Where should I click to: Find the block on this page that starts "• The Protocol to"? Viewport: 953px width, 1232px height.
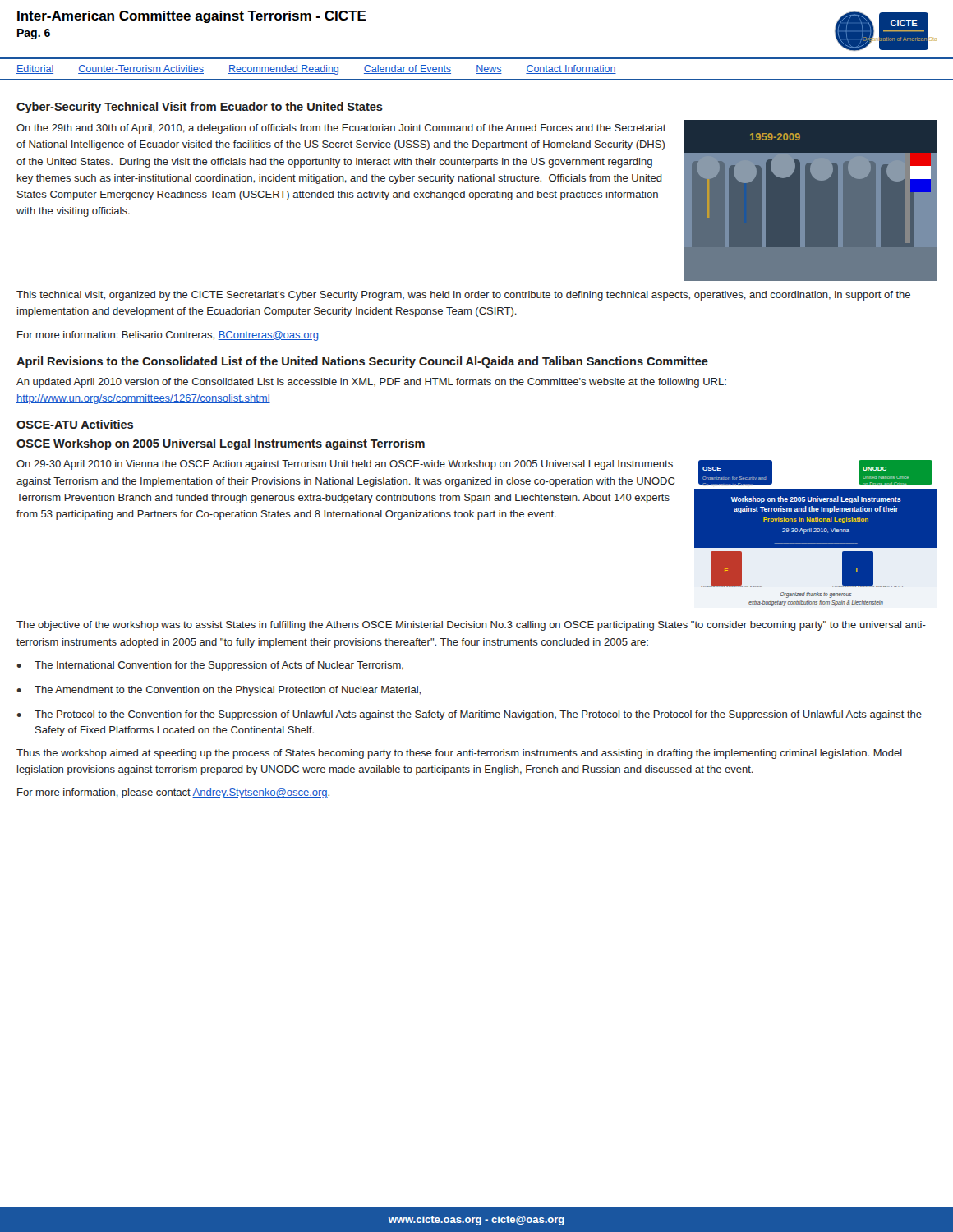(476, 722)
